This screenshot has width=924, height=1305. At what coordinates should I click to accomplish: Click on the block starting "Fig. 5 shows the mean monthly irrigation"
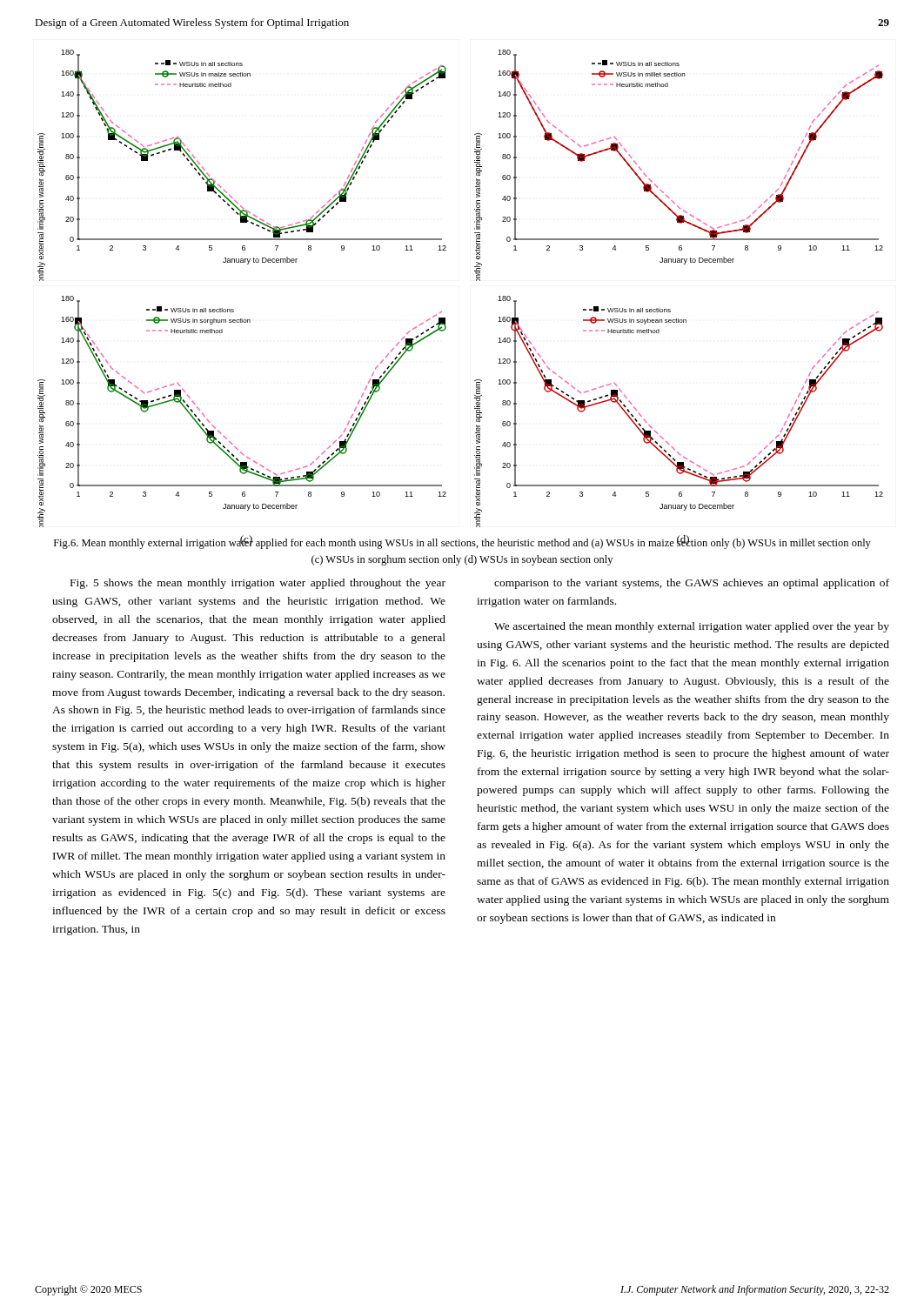tap(249, 756)
